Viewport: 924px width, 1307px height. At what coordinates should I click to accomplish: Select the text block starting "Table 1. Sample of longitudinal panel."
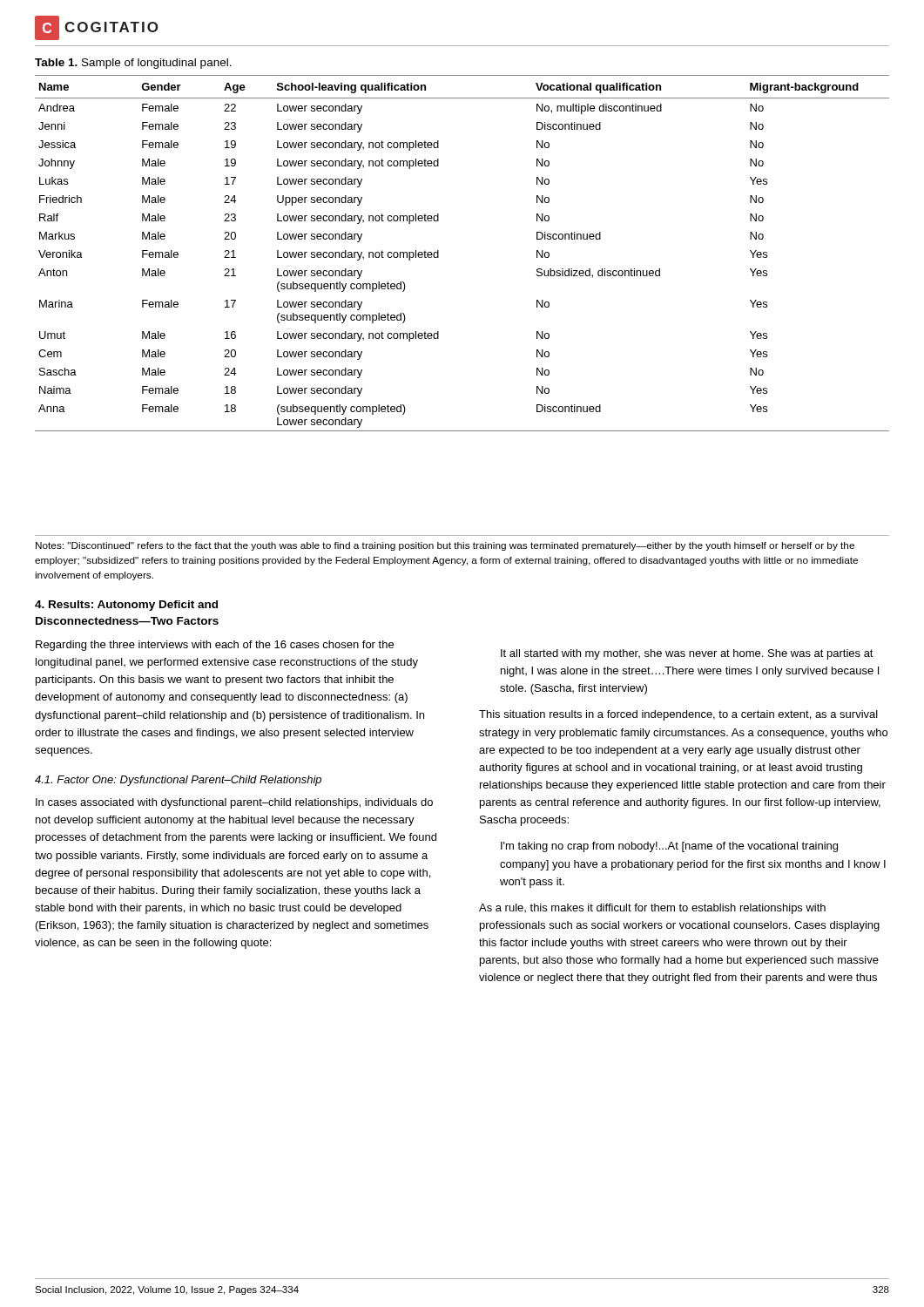point(133,62)
